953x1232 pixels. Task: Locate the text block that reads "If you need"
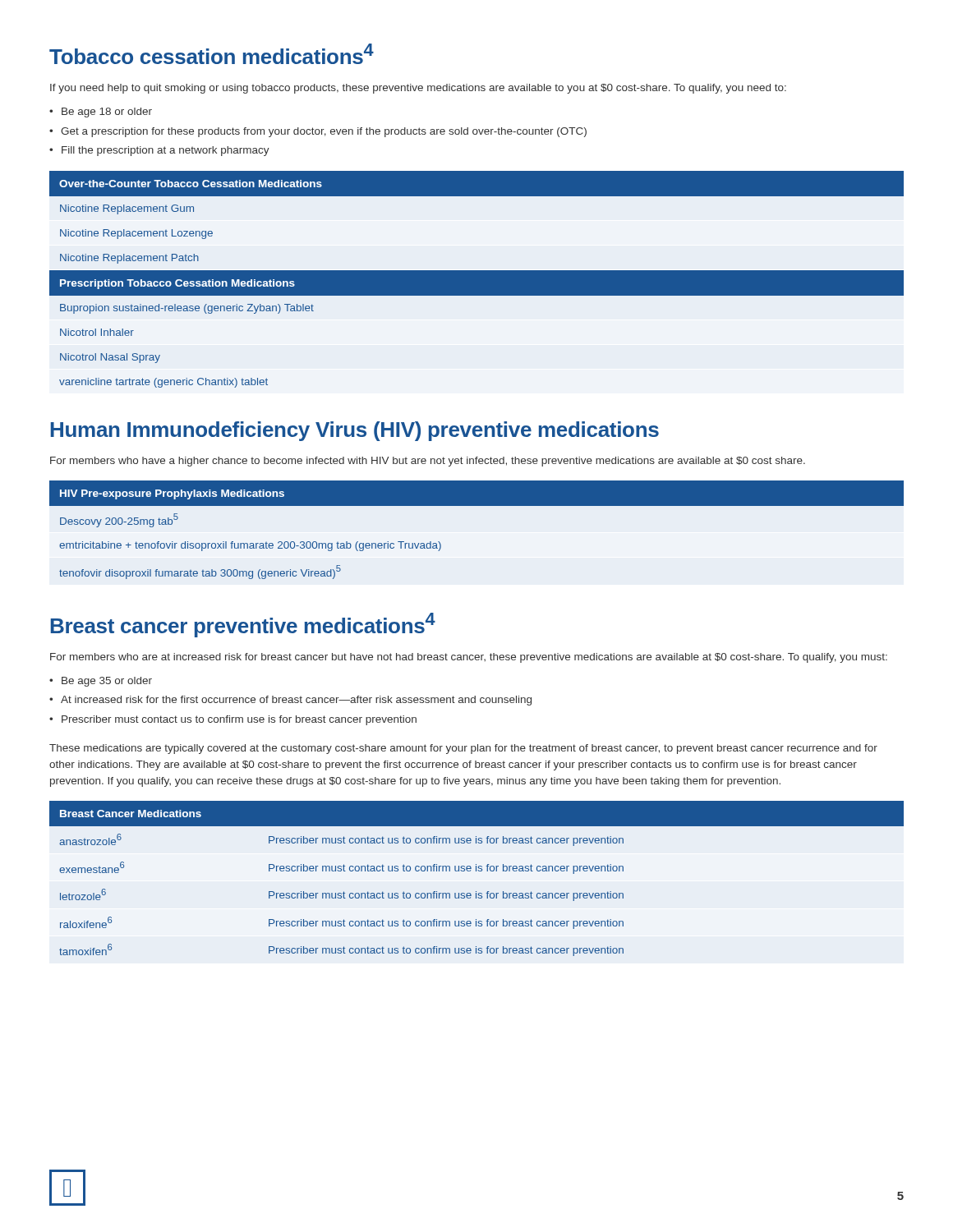click(418, 87)
